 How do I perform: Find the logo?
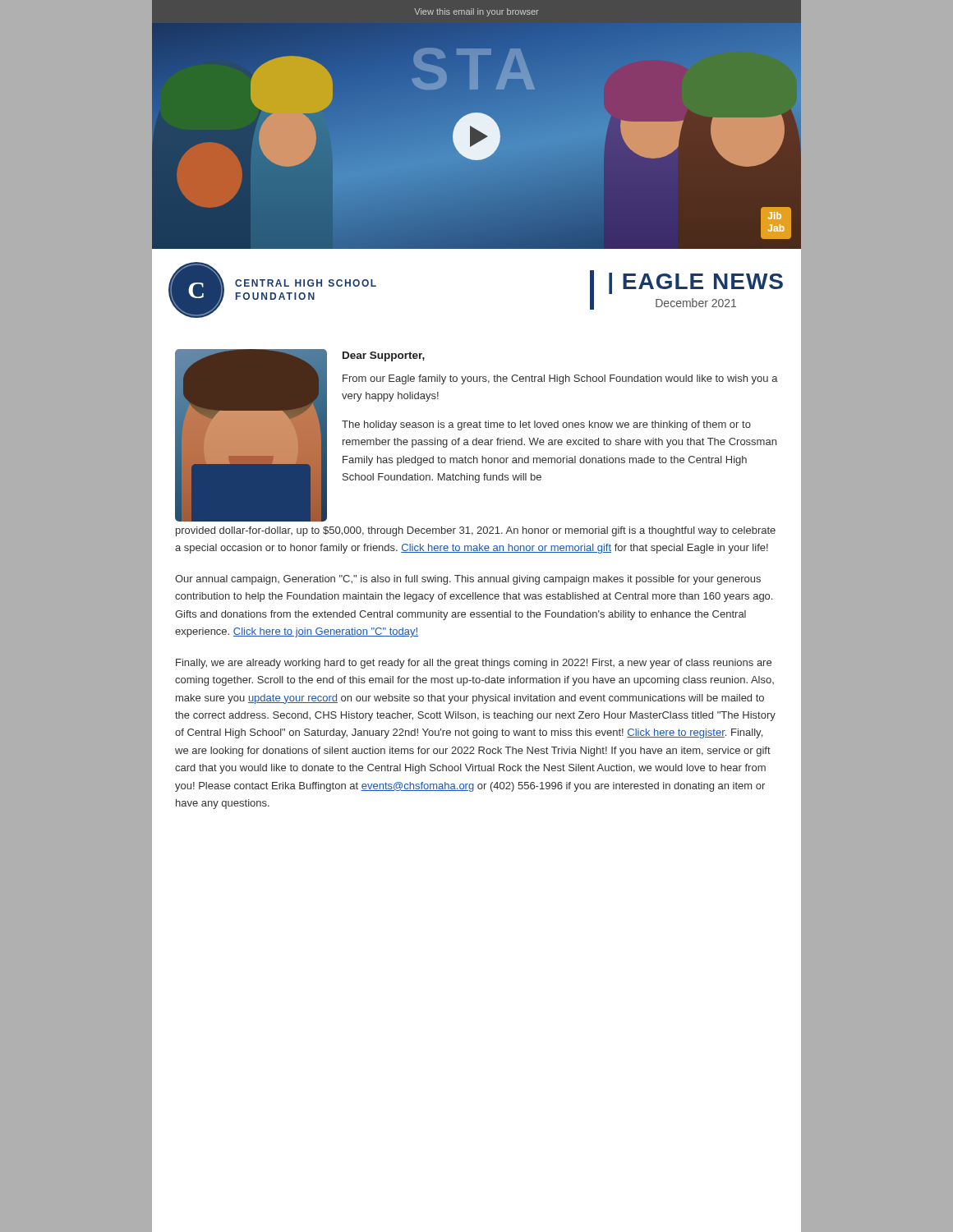click(273, 290)
